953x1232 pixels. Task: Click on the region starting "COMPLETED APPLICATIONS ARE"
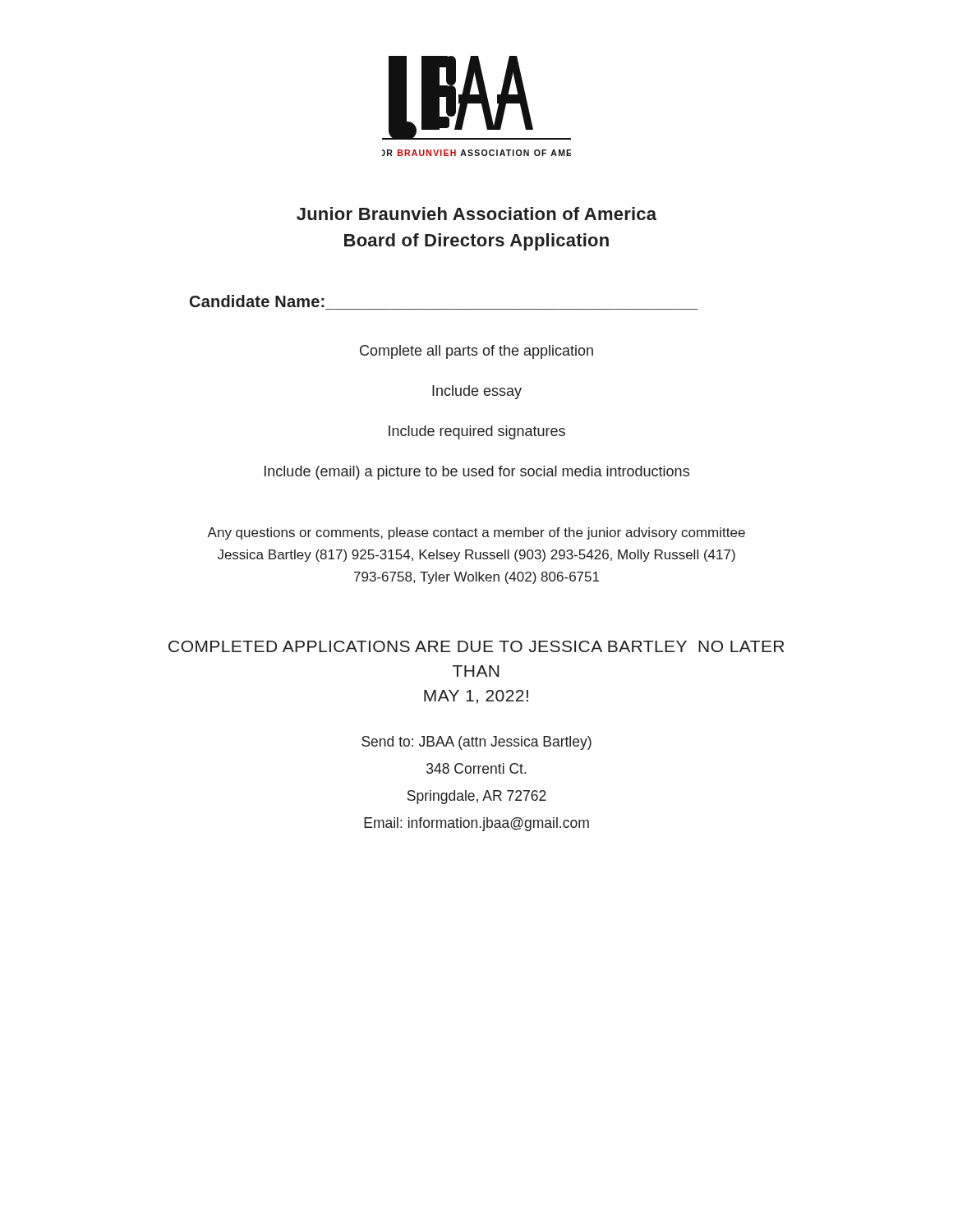coord(476,671)
